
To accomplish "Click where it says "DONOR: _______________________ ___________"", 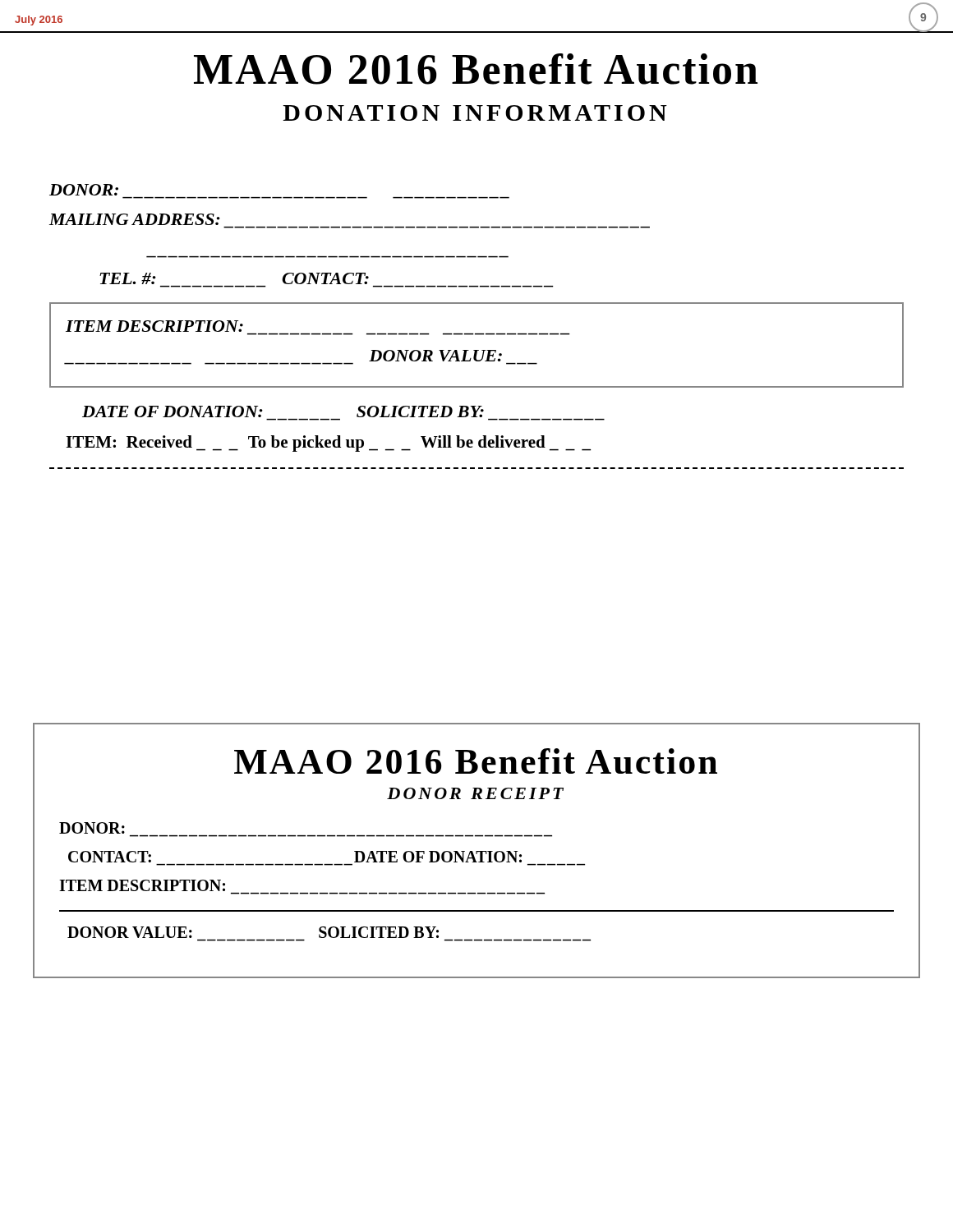I will point(281,189).
